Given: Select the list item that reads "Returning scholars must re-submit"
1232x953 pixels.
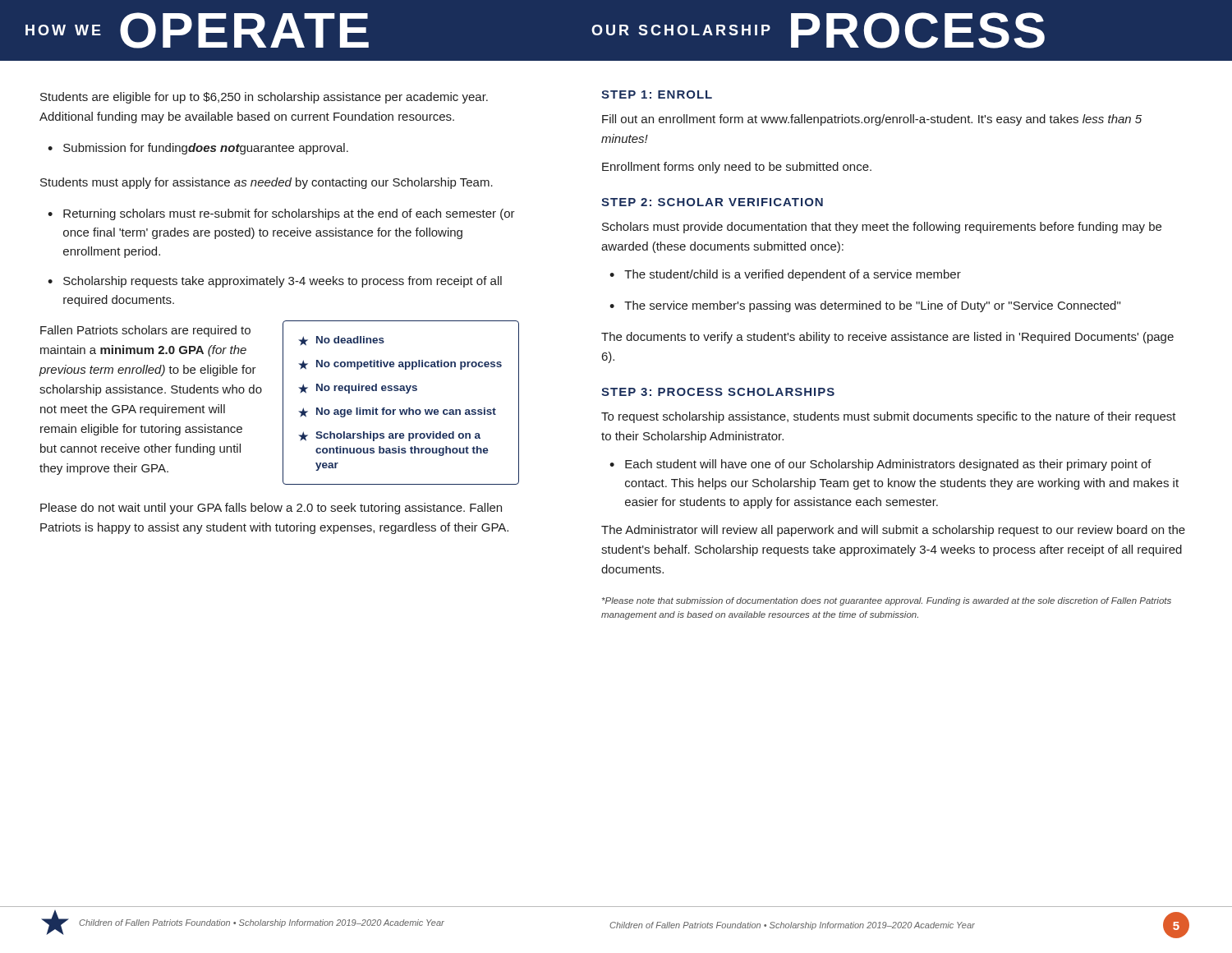Looking at the screenshot, I should click(289, 232).
